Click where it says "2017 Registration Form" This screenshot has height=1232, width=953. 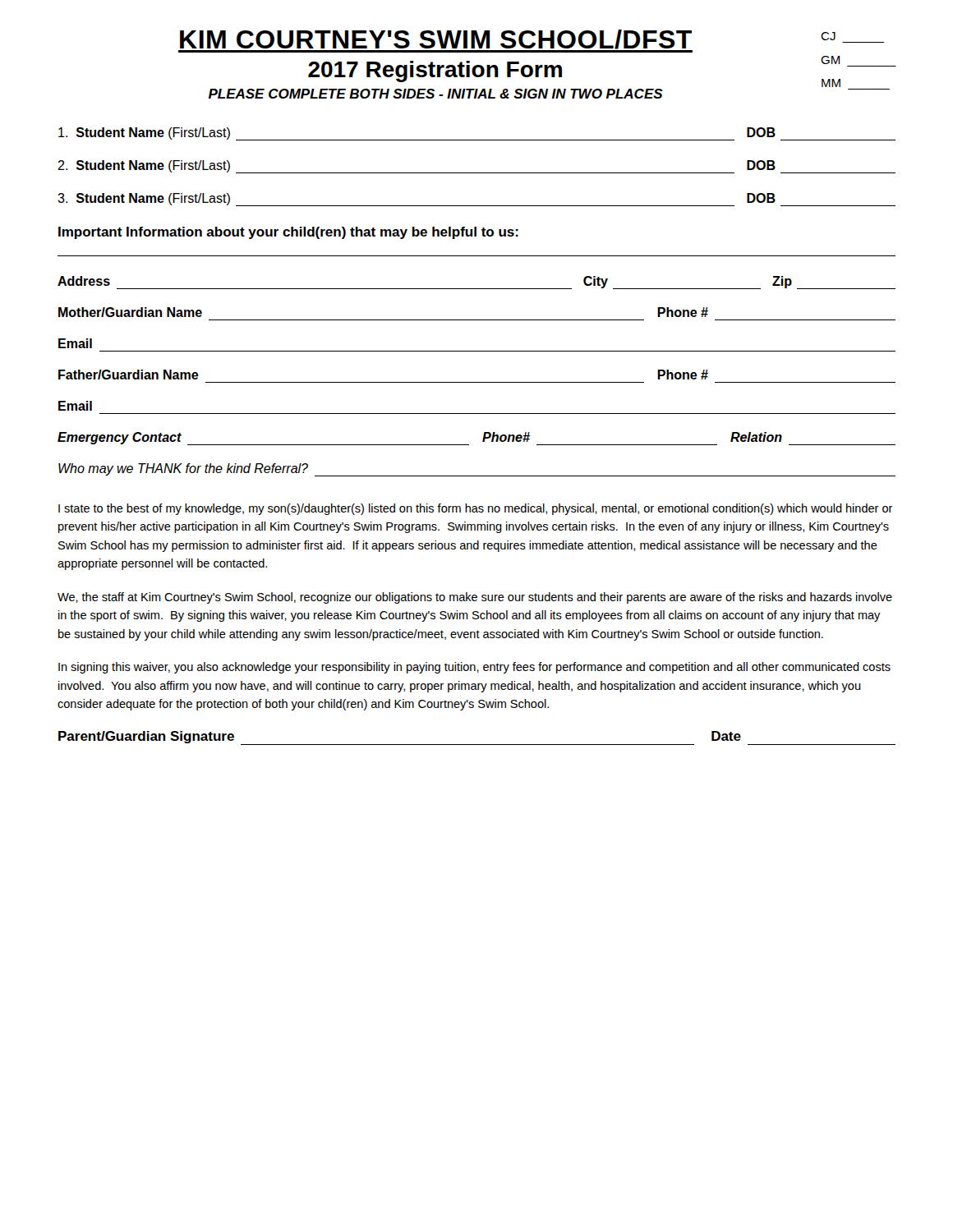tap(435, 69)
